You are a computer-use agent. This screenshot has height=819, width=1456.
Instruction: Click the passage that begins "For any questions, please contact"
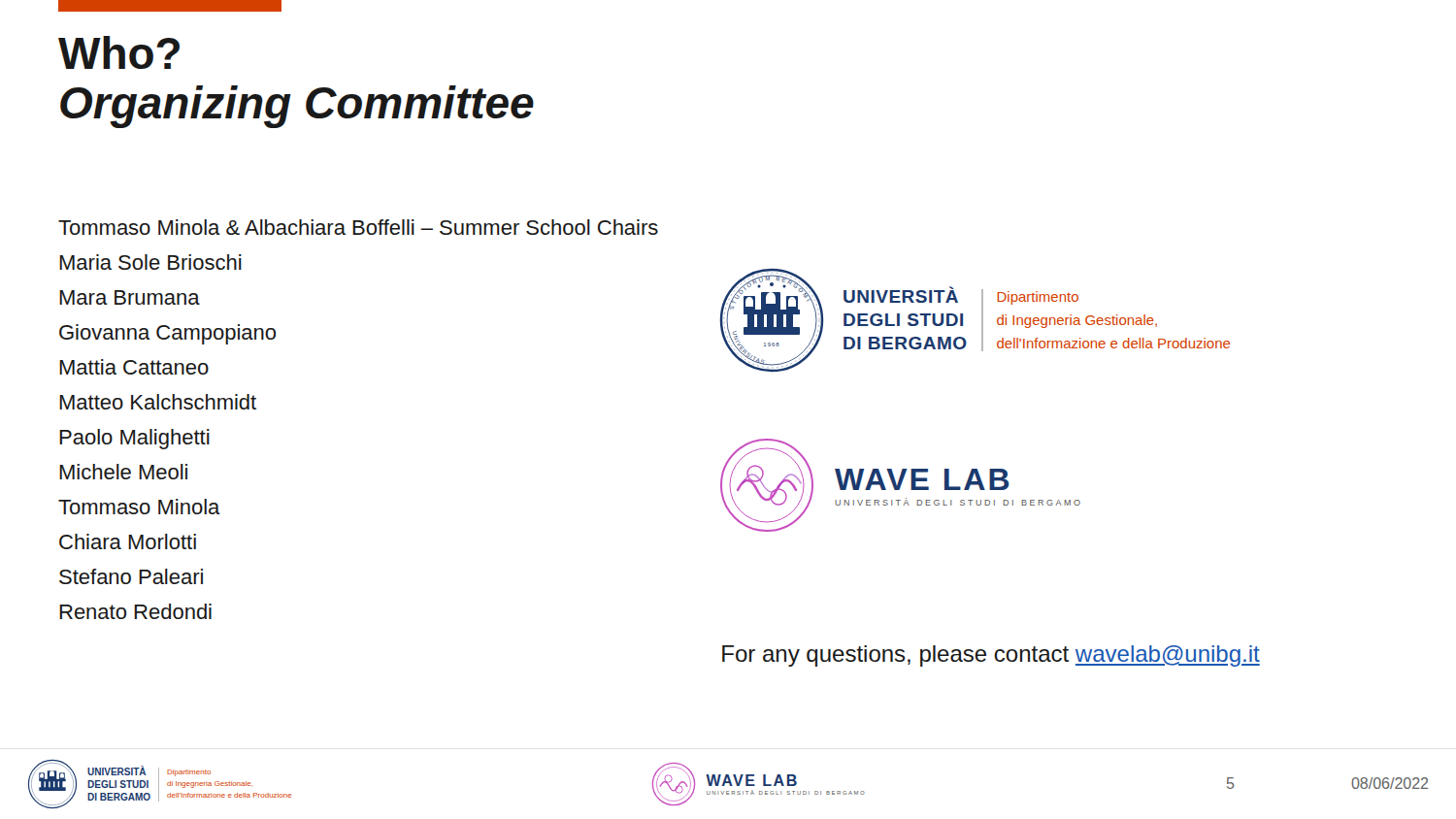[990, 654]
